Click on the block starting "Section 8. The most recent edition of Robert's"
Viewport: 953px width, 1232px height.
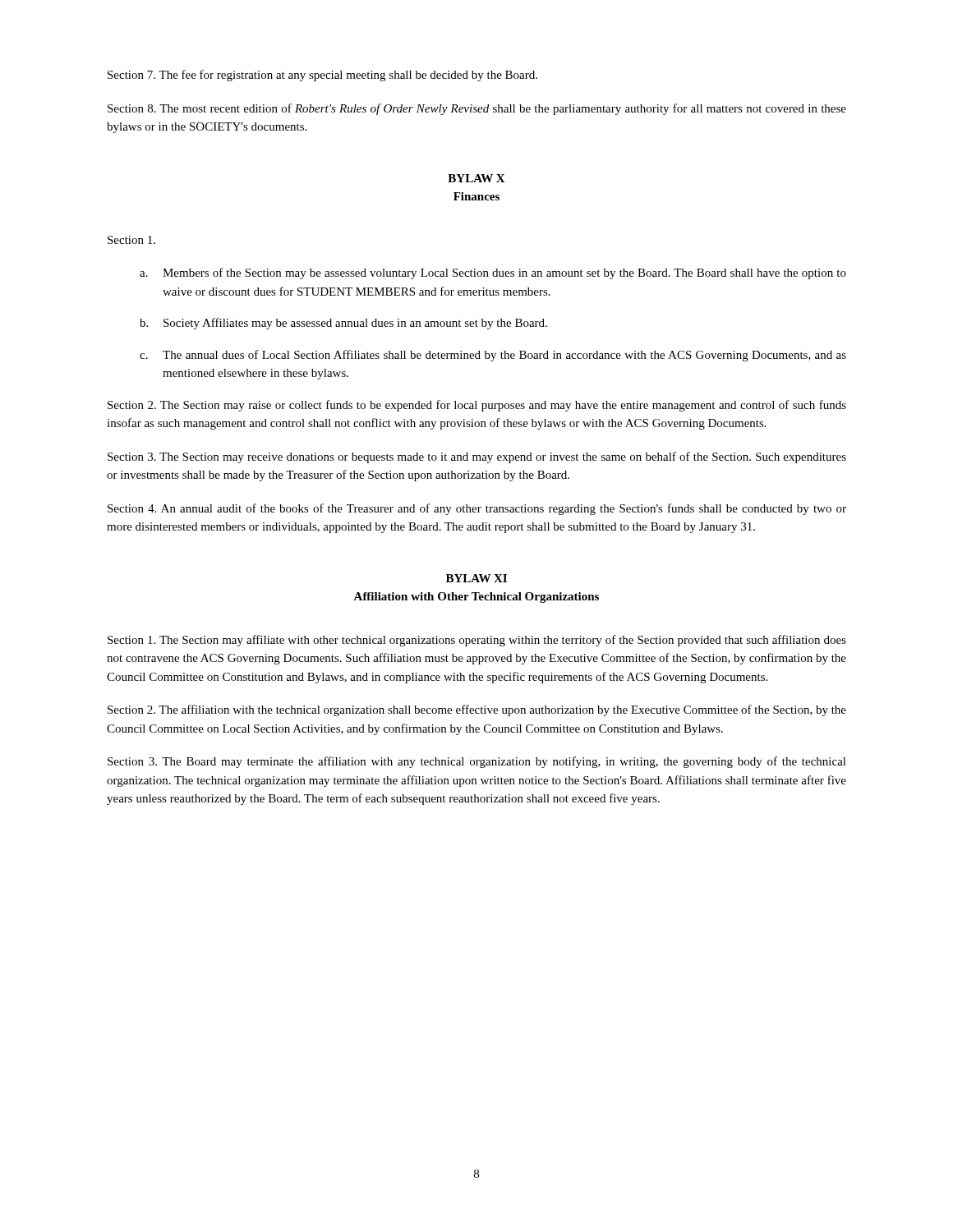[x=476, y=117]
